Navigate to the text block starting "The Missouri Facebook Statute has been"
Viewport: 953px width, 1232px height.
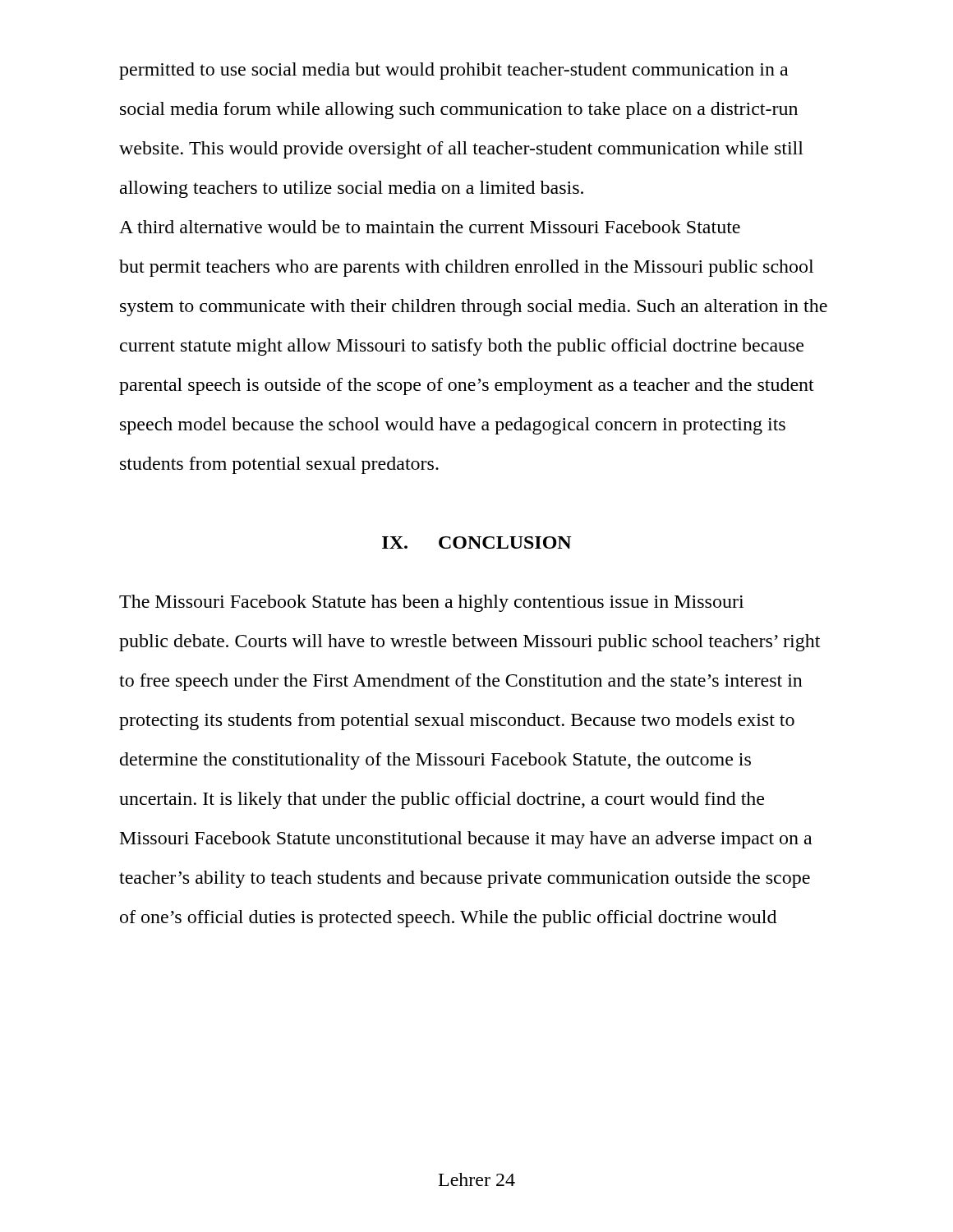click(476, 759)
